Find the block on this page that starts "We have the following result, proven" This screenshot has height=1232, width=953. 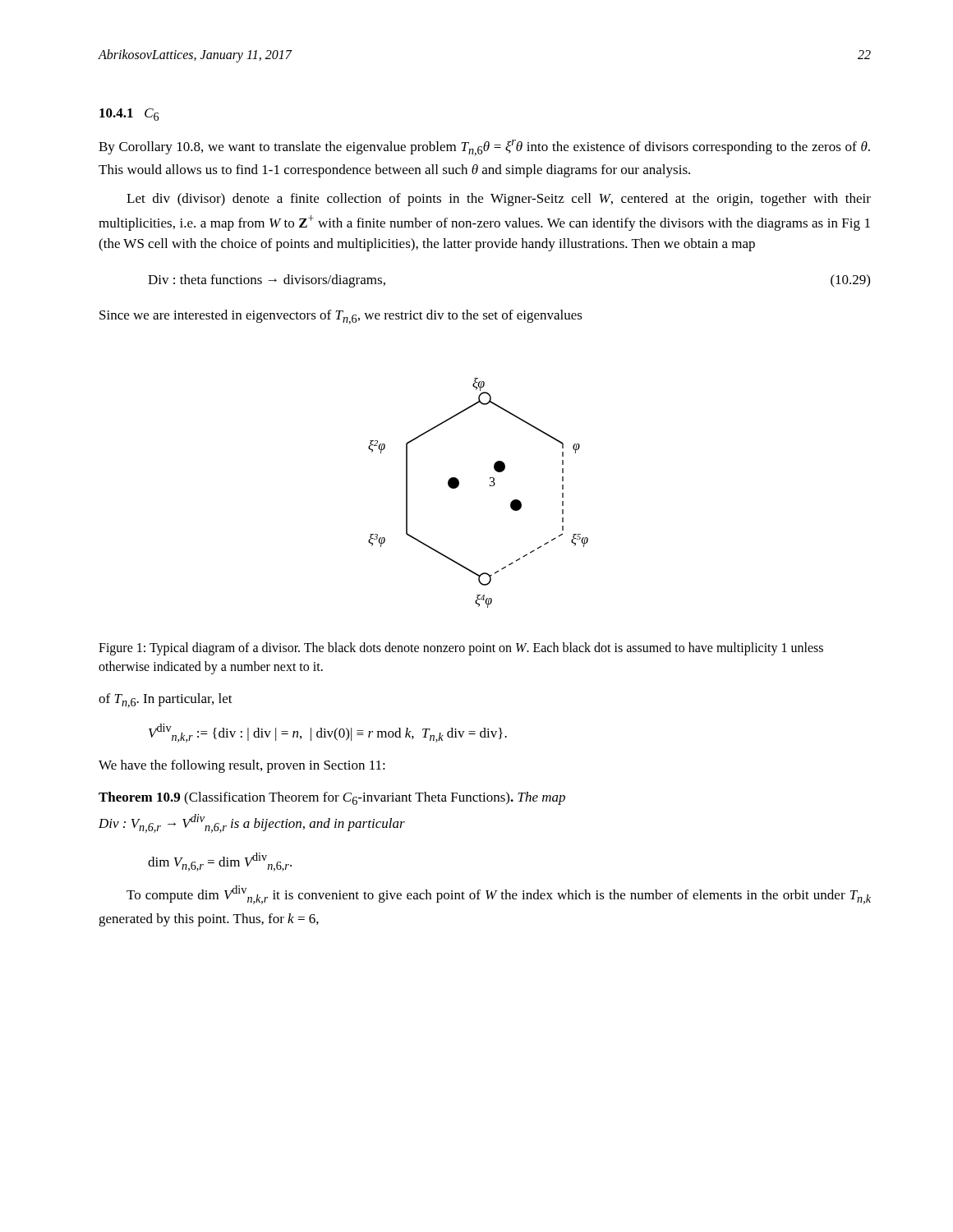click(242, 765)
